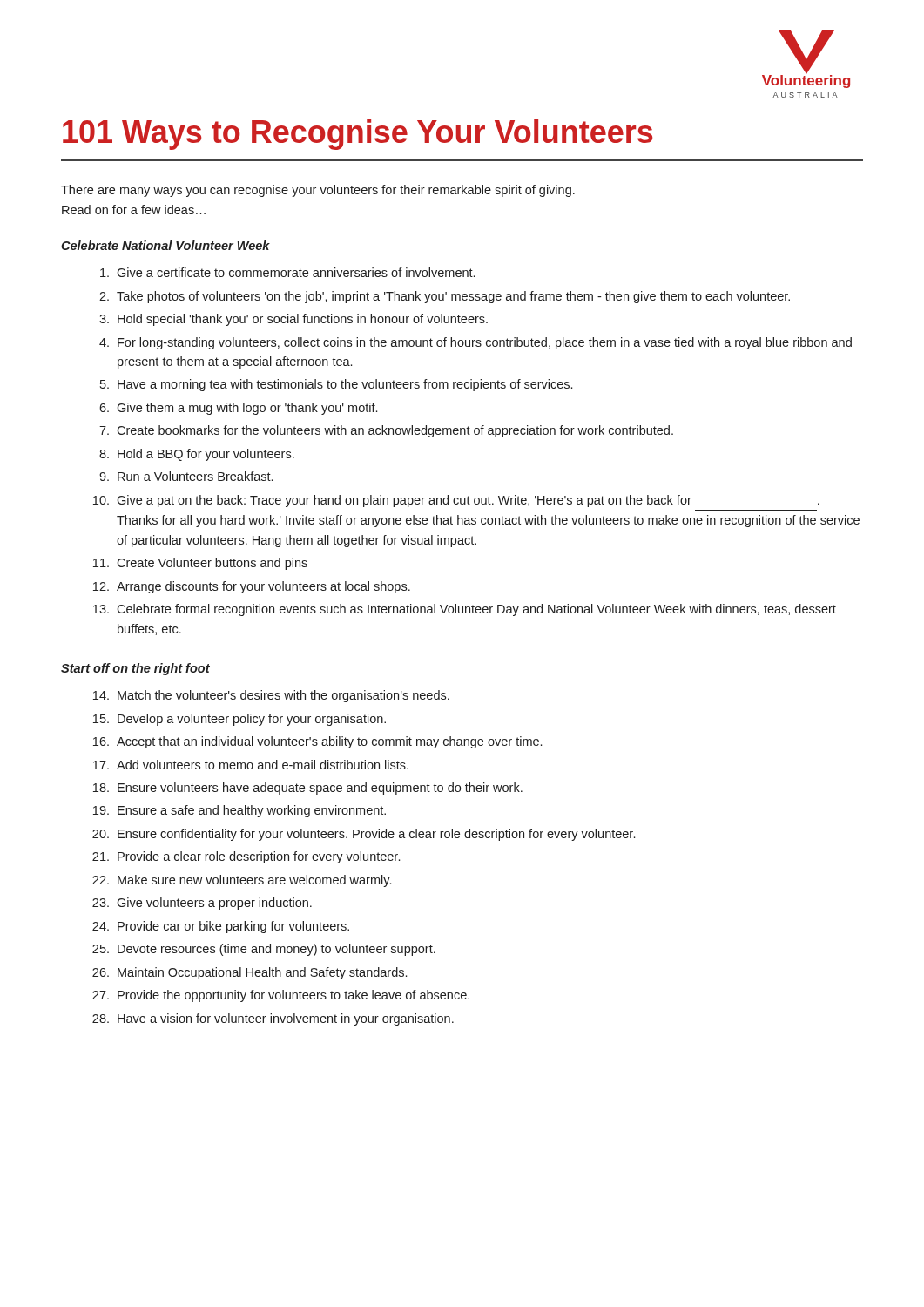Point to the region starting "Ensure confidentiality for your"

376,834
